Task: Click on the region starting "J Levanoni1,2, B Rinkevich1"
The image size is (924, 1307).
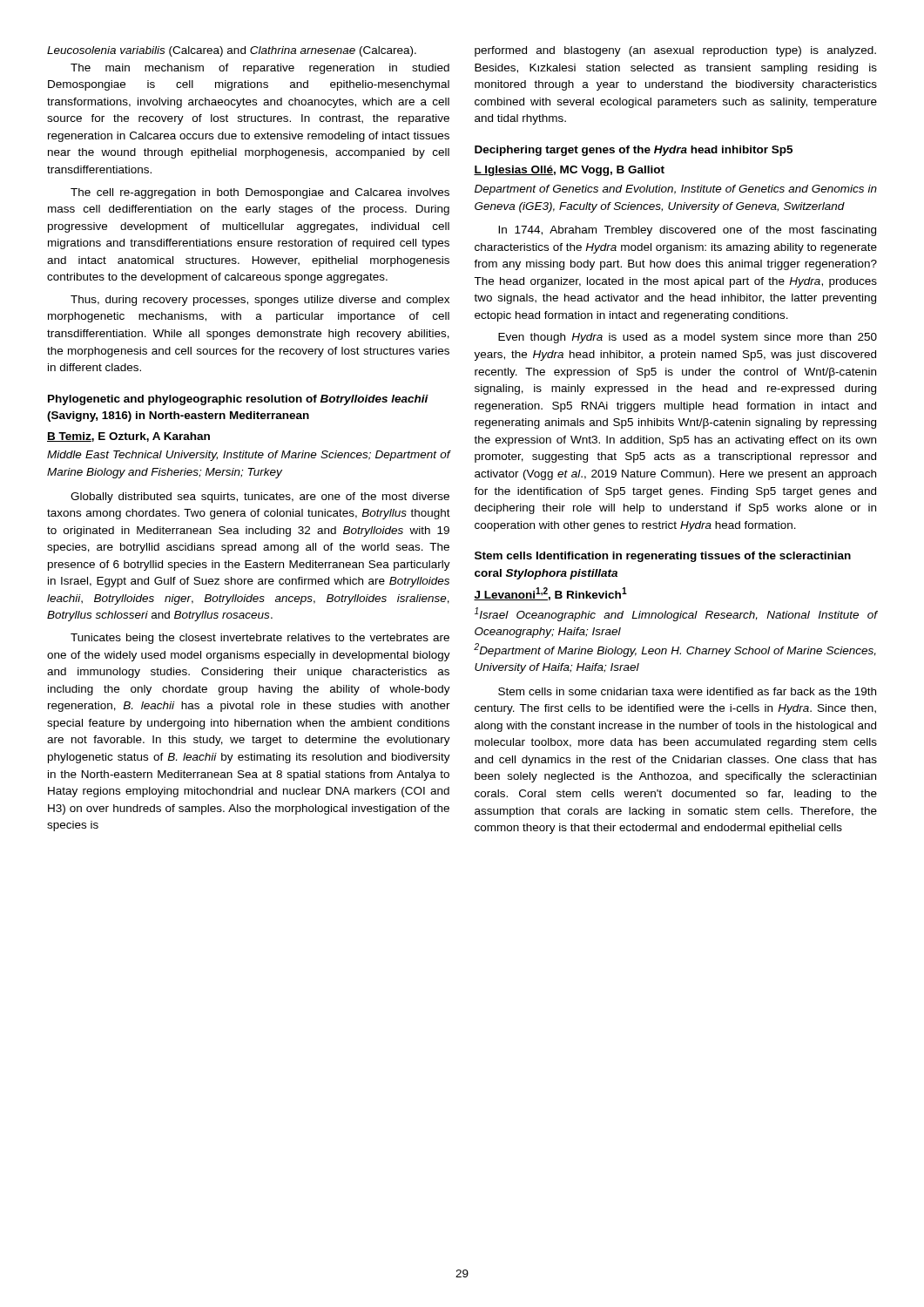Action: click(x=550, y=594)
